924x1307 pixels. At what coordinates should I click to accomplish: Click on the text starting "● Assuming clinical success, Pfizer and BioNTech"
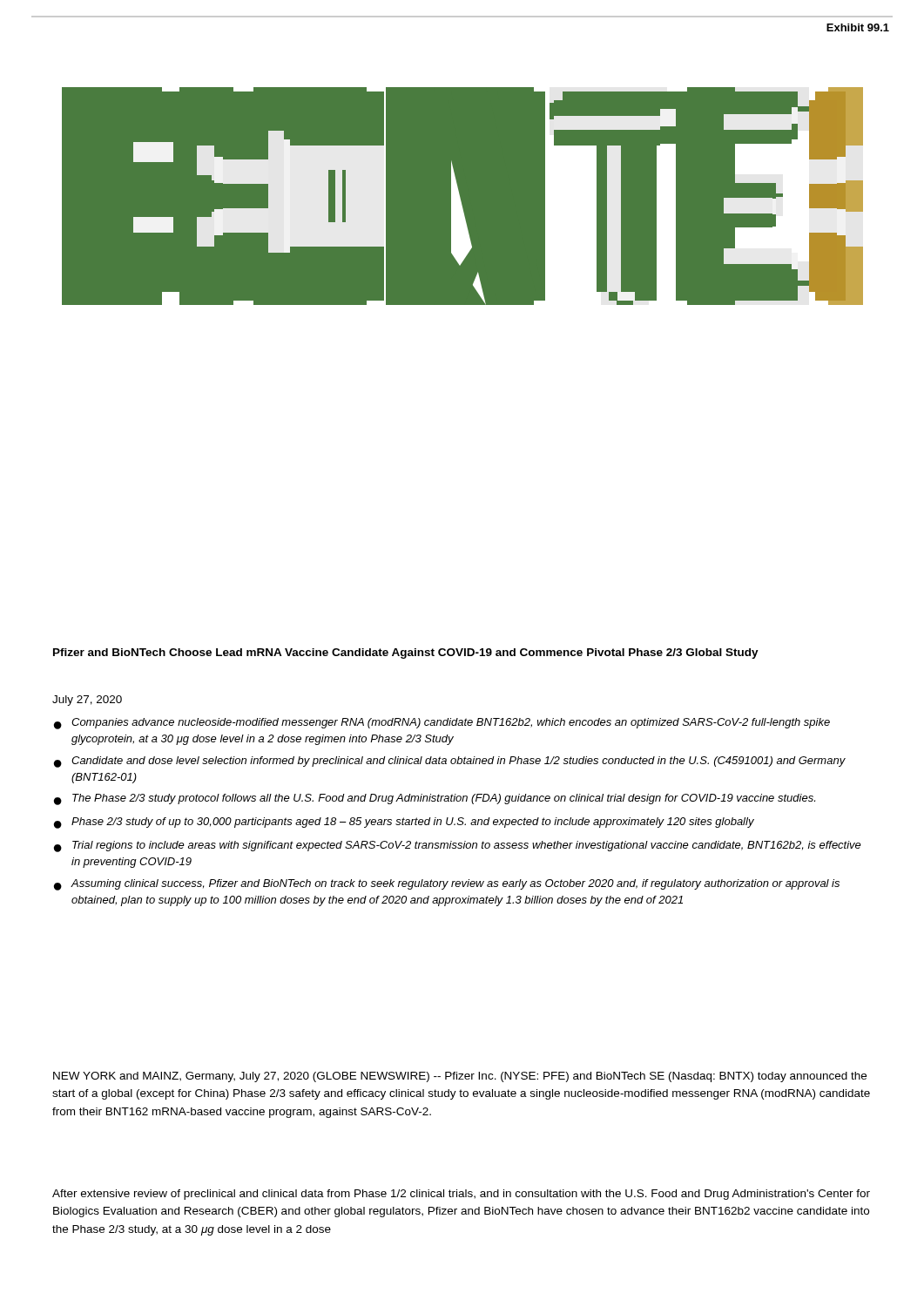click(x=462, y=892)
